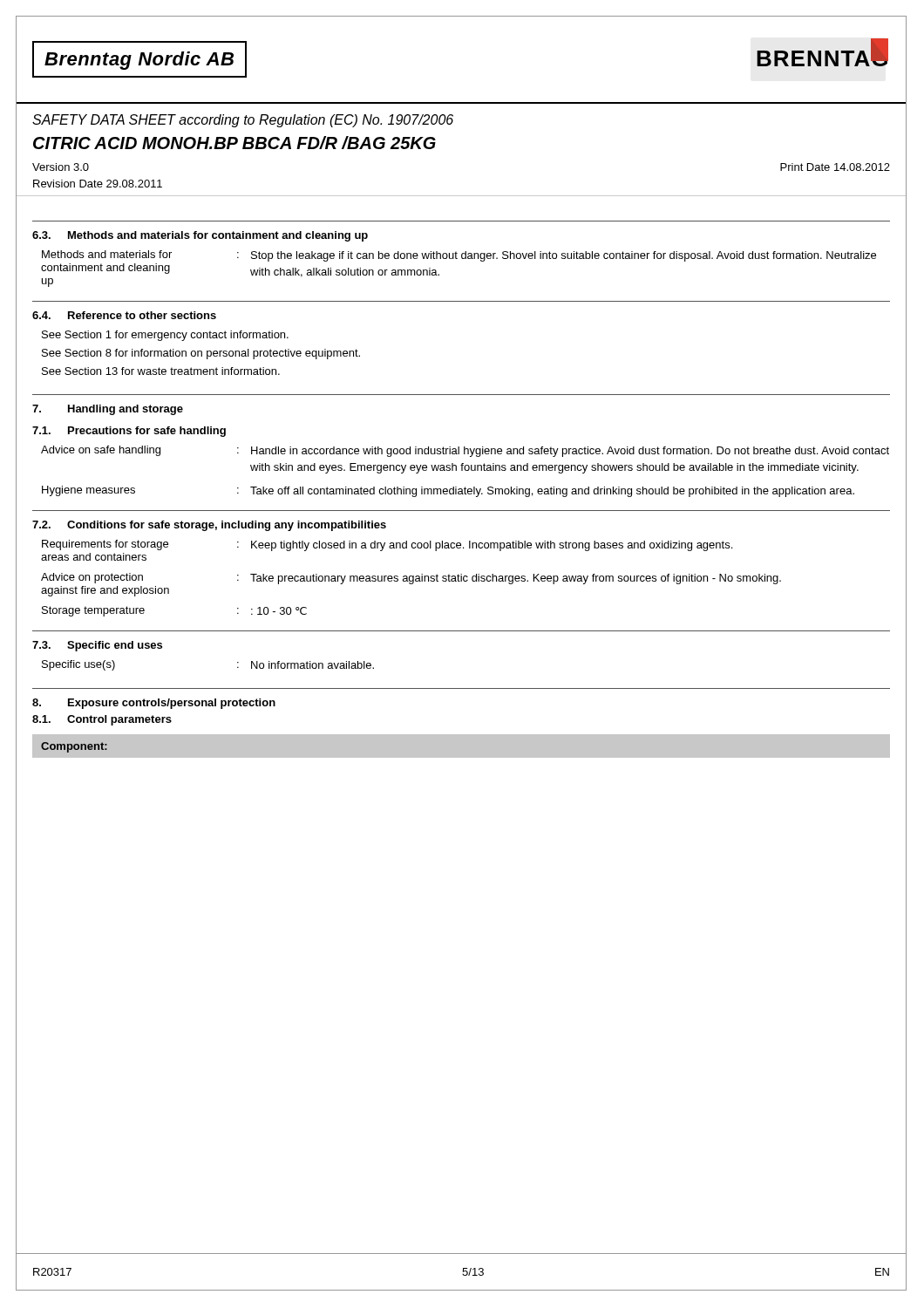
Task: Locate the section header containing "6.3. Methods and materials"
Action: pyautogui.click(x=200, y=235)
